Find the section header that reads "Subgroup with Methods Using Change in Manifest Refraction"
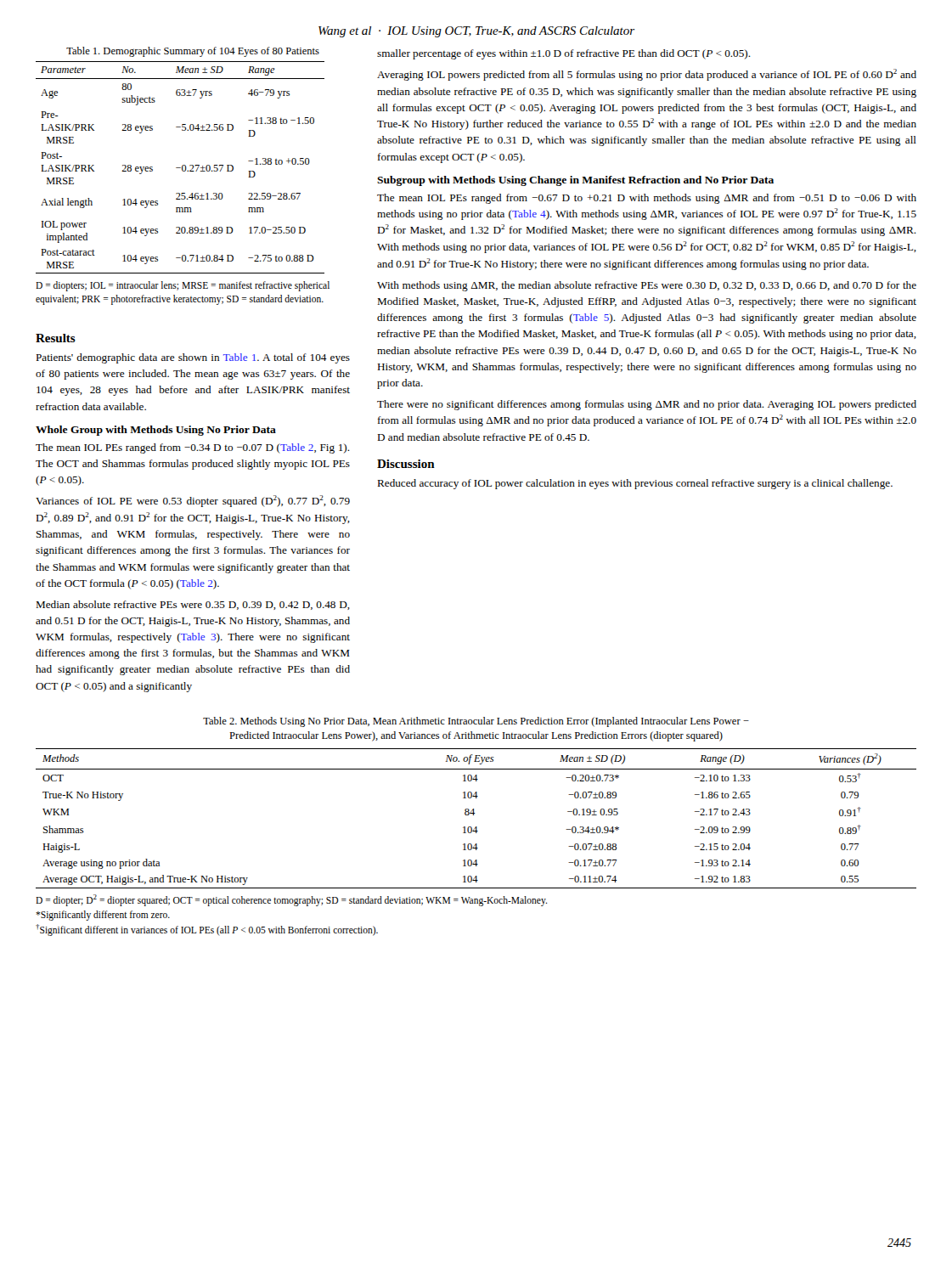This screenshot has height=1274, width=952. pos(575,179)
